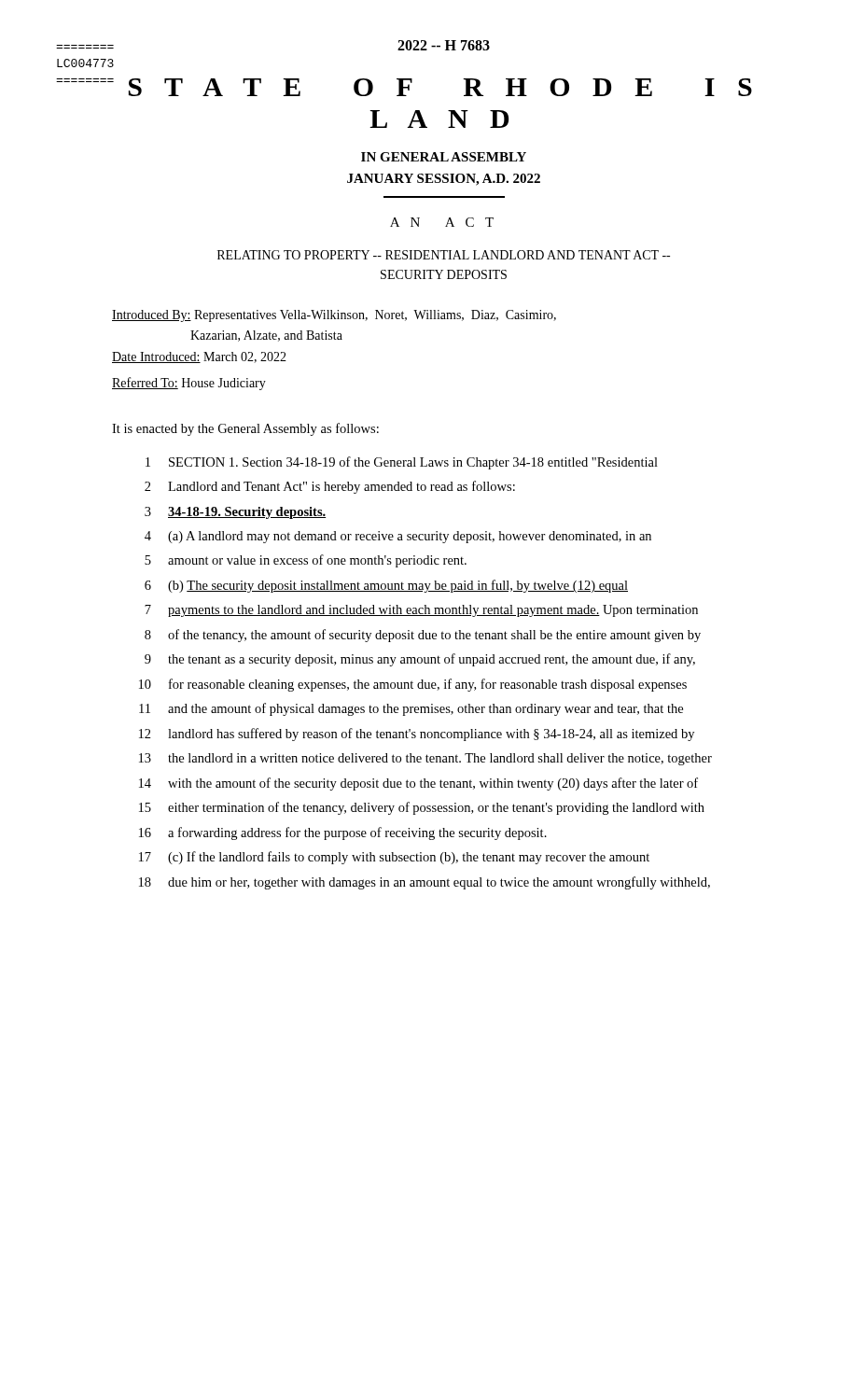Point to the block starting "2022 -- H 7683"
The width and height of the screenshot is (850, 1400).
(x=444, y=45)
